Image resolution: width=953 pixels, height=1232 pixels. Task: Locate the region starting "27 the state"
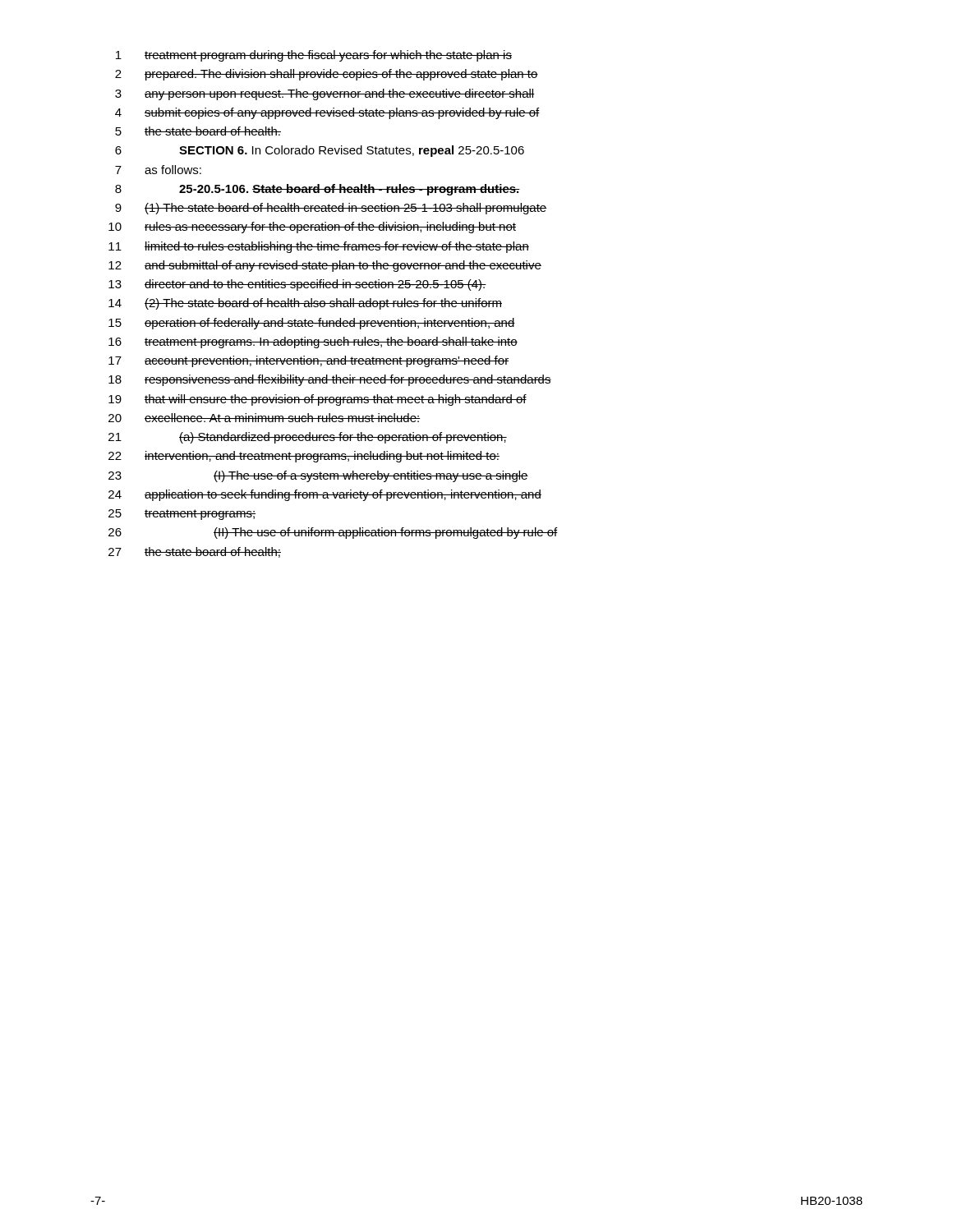point(195,552)
